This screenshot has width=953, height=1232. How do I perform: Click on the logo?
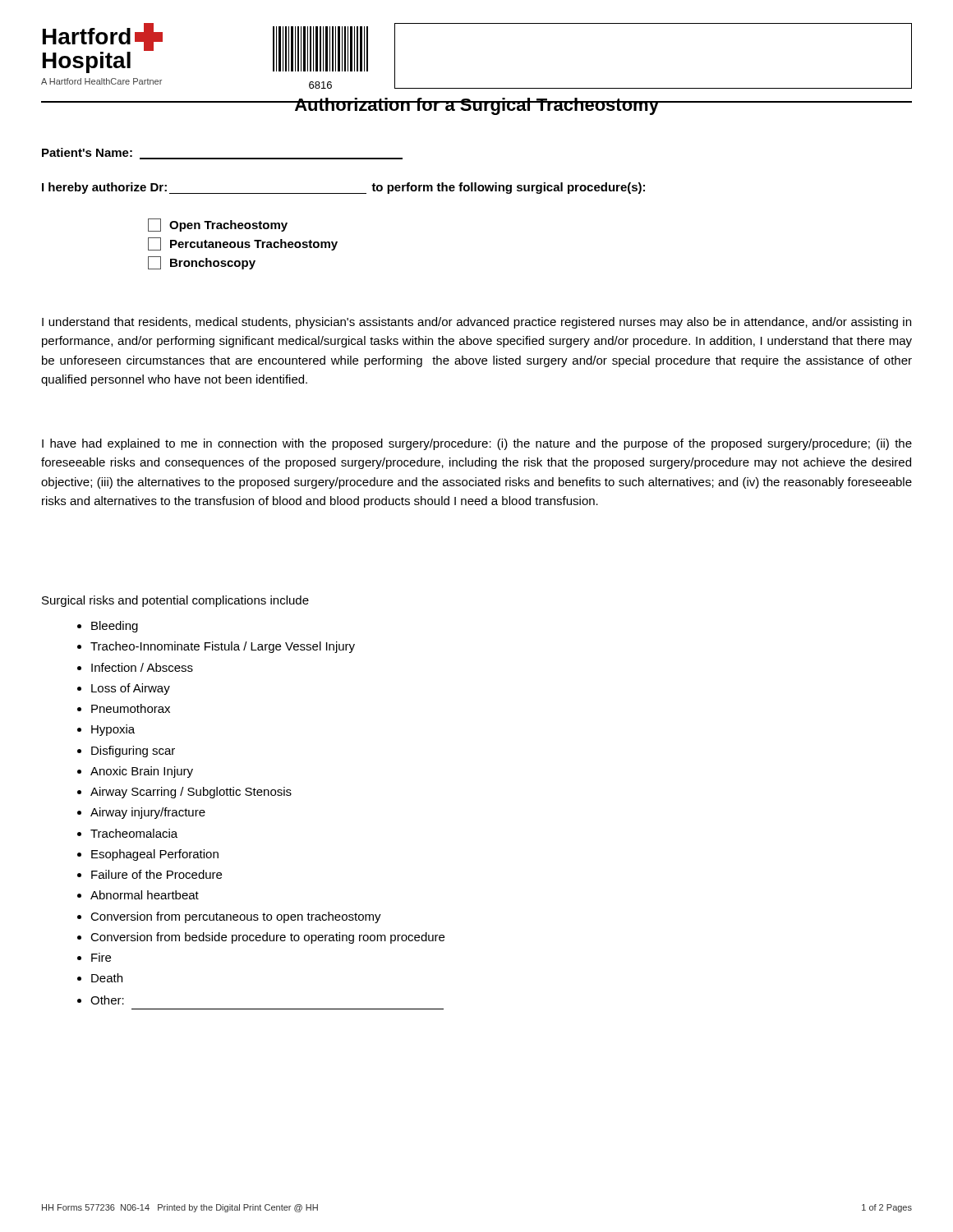(x=123, y=55)
